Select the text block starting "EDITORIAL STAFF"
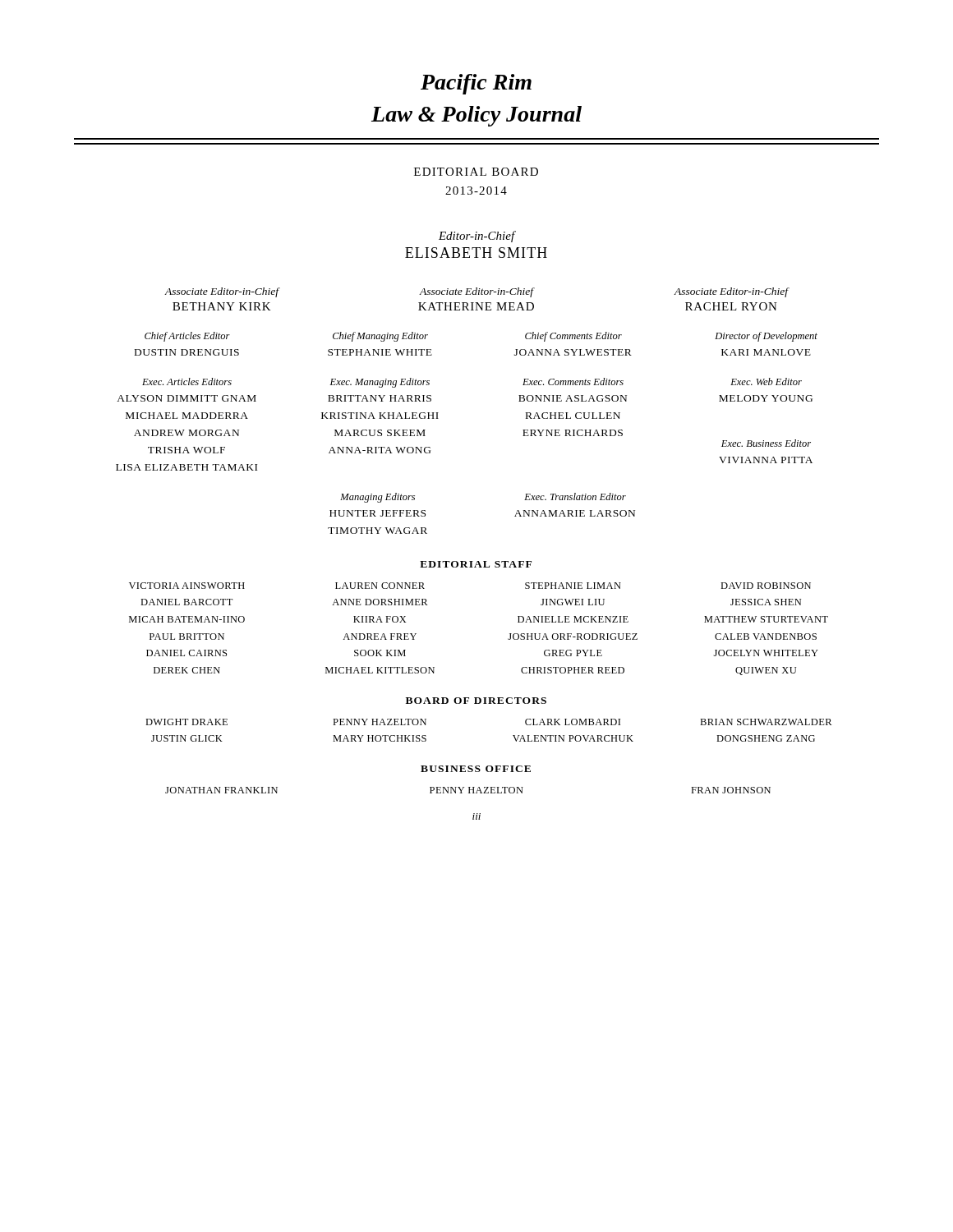Screen dimensions: 1232x953 tap(476, 564)
